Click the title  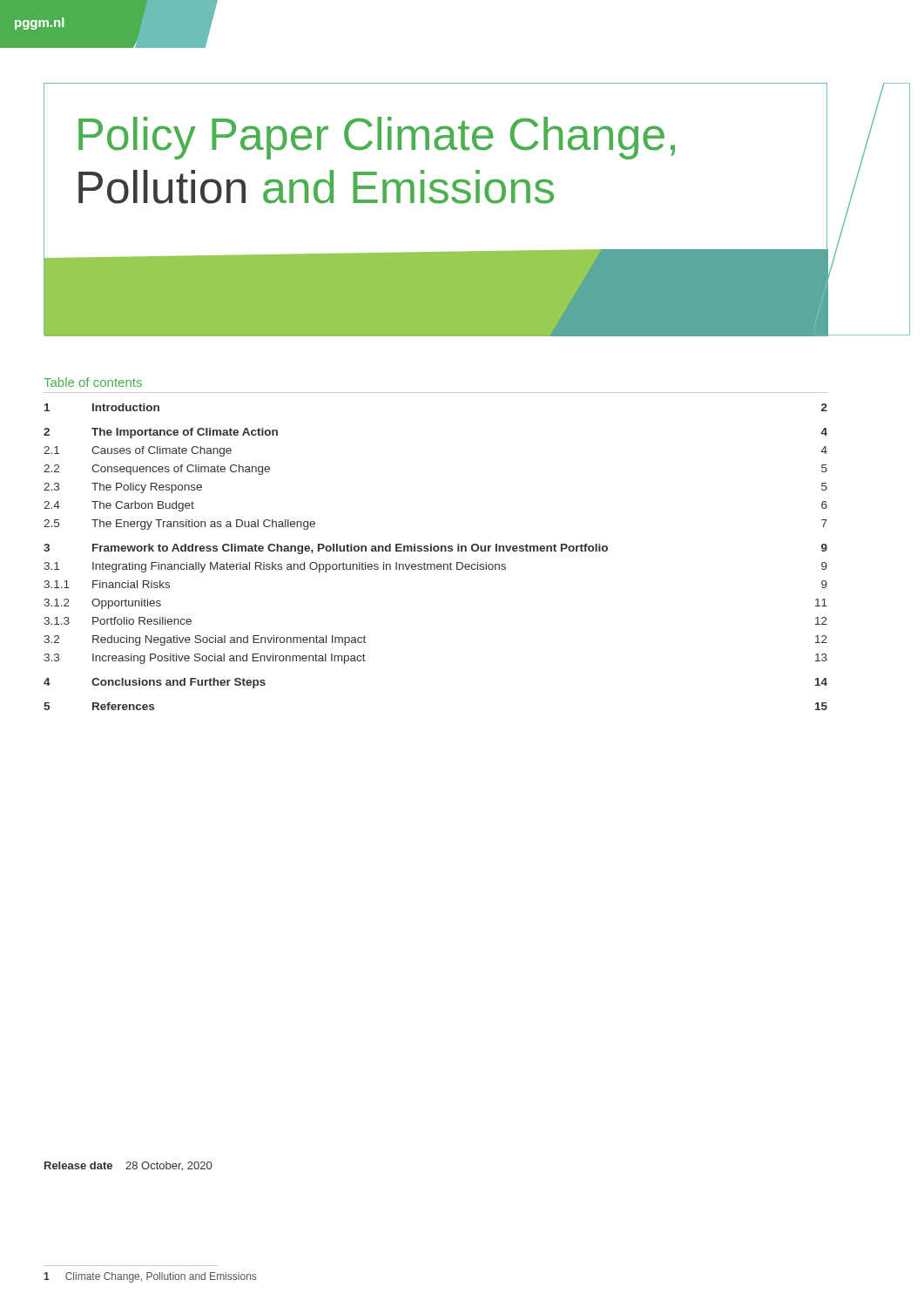coord(441,162)
